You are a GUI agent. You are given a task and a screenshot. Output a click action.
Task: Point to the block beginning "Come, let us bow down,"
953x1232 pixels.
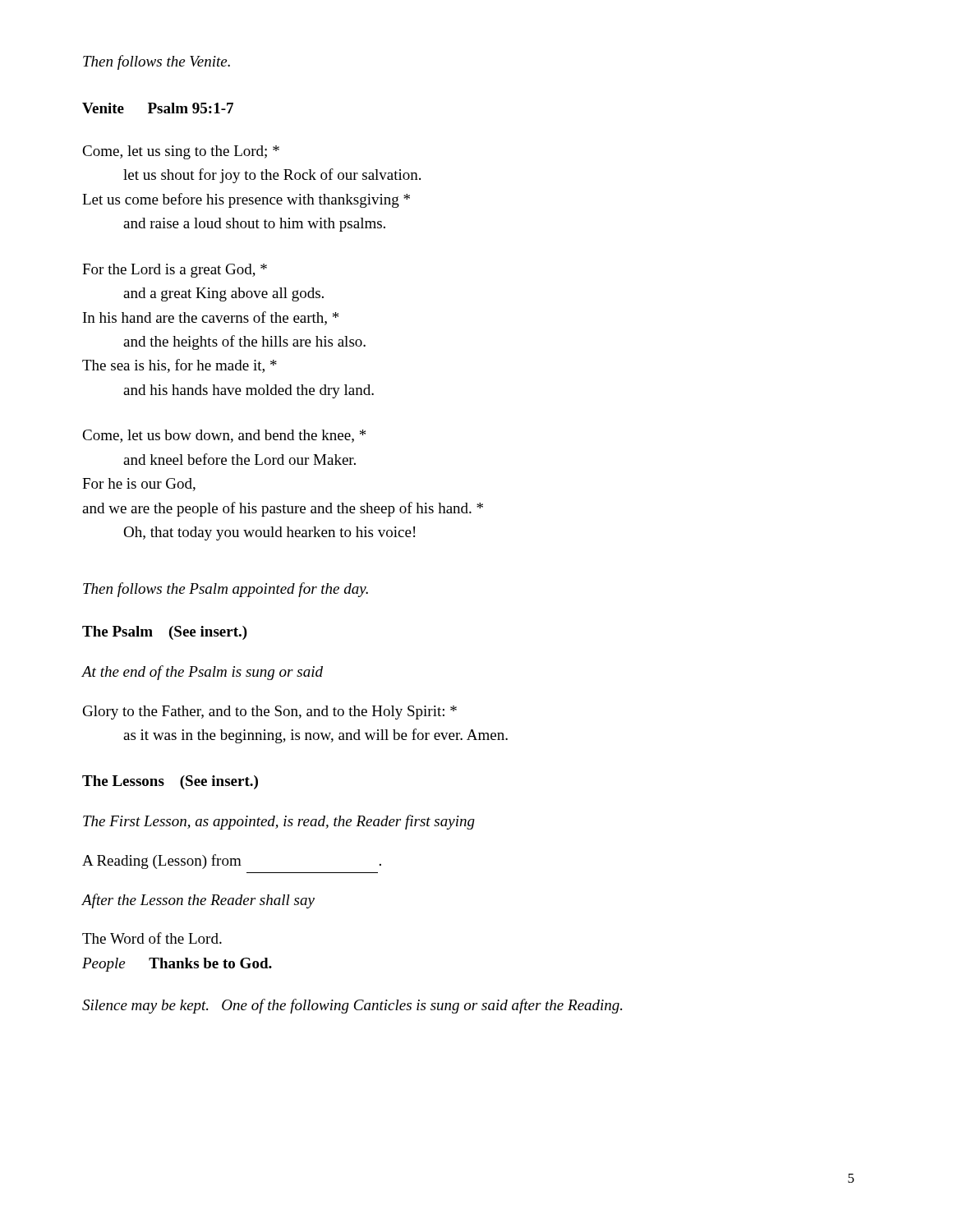point(224,436)
